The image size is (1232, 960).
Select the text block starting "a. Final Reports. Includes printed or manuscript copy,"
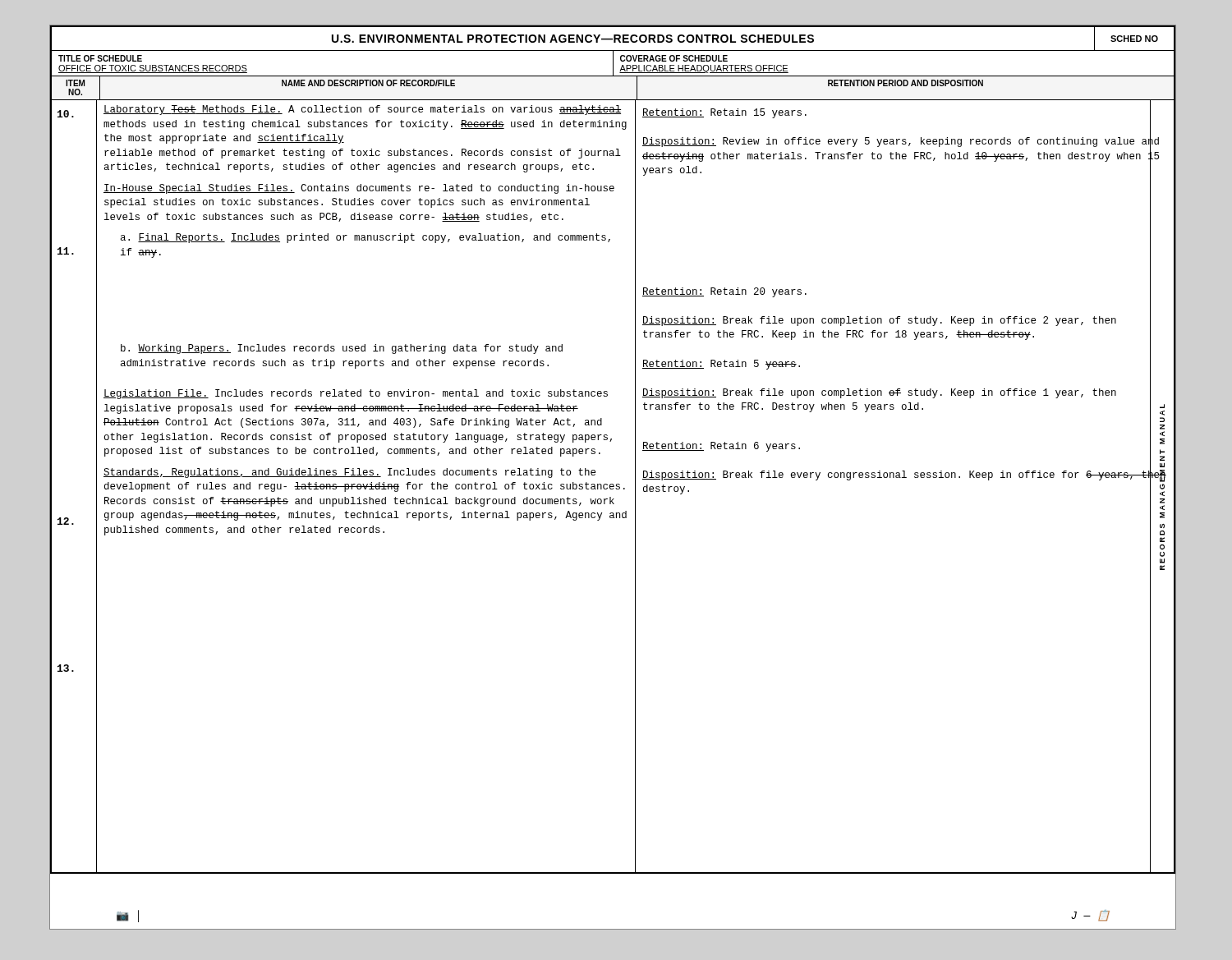click(x=366, y=245)
